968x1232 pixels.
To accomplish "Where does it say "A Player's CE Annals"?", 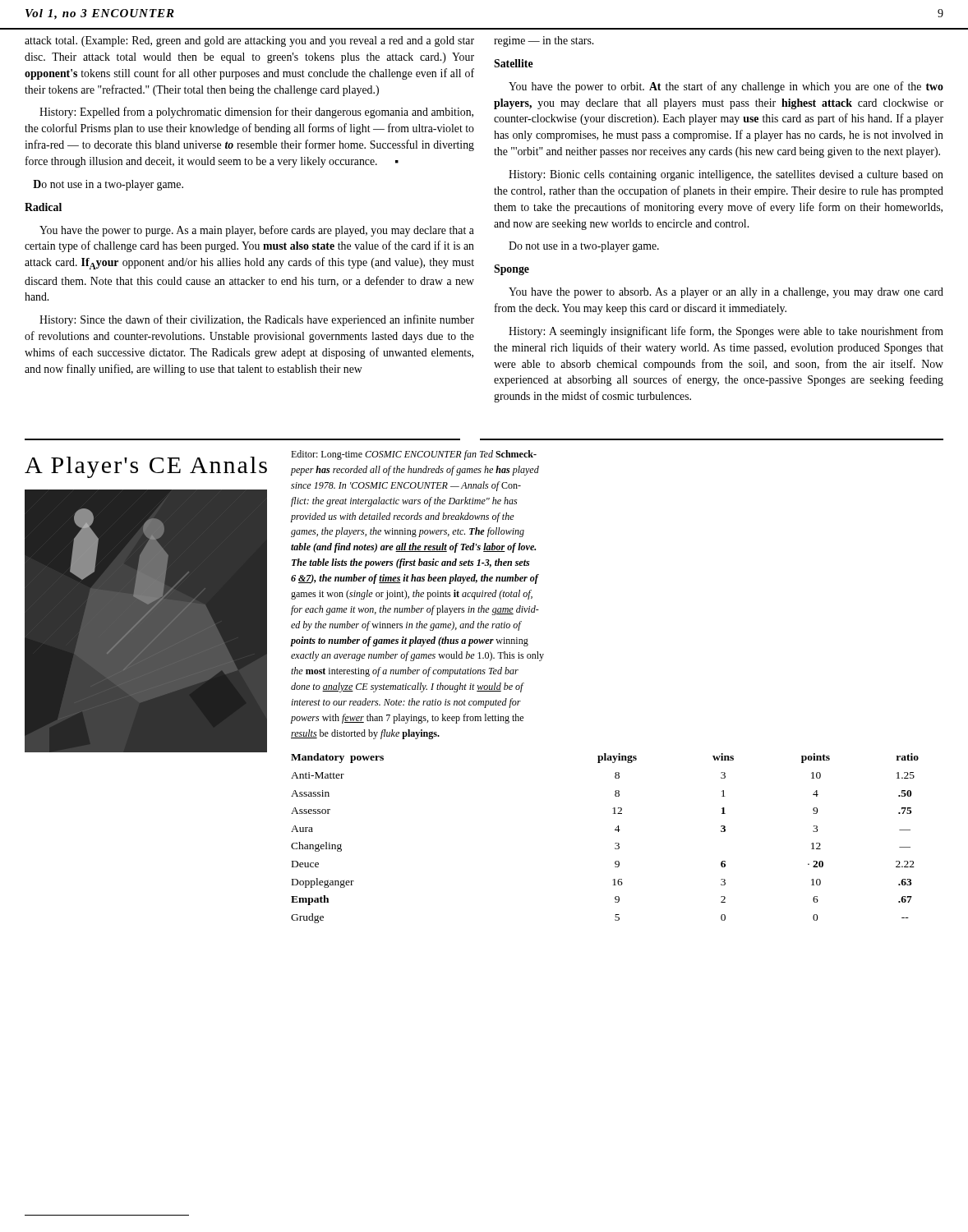I will pyautogui.click(x=147, y=464).
